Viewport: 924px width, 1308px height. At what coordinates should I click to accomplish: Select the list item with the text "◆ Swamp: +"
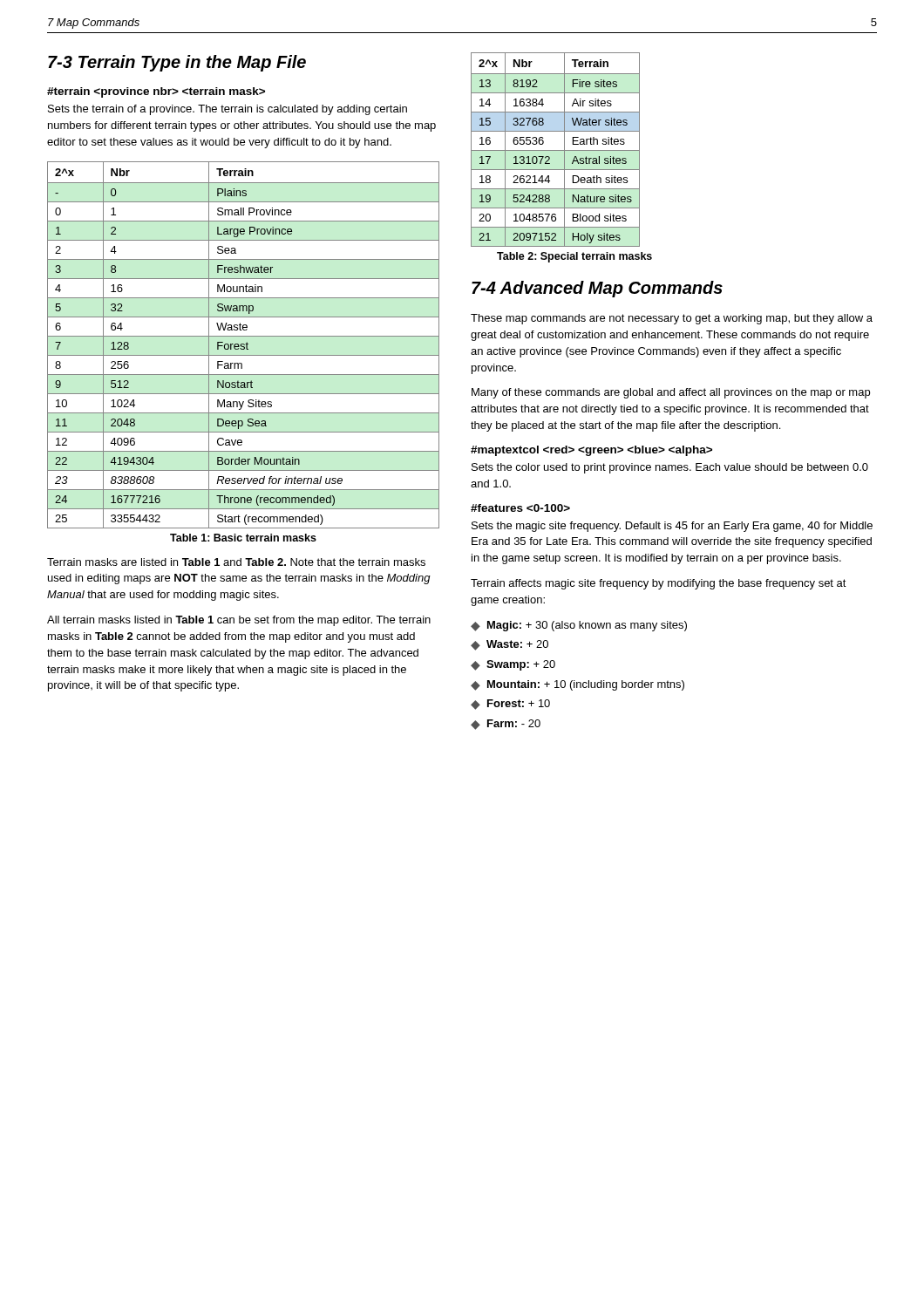tap(513, 665)
